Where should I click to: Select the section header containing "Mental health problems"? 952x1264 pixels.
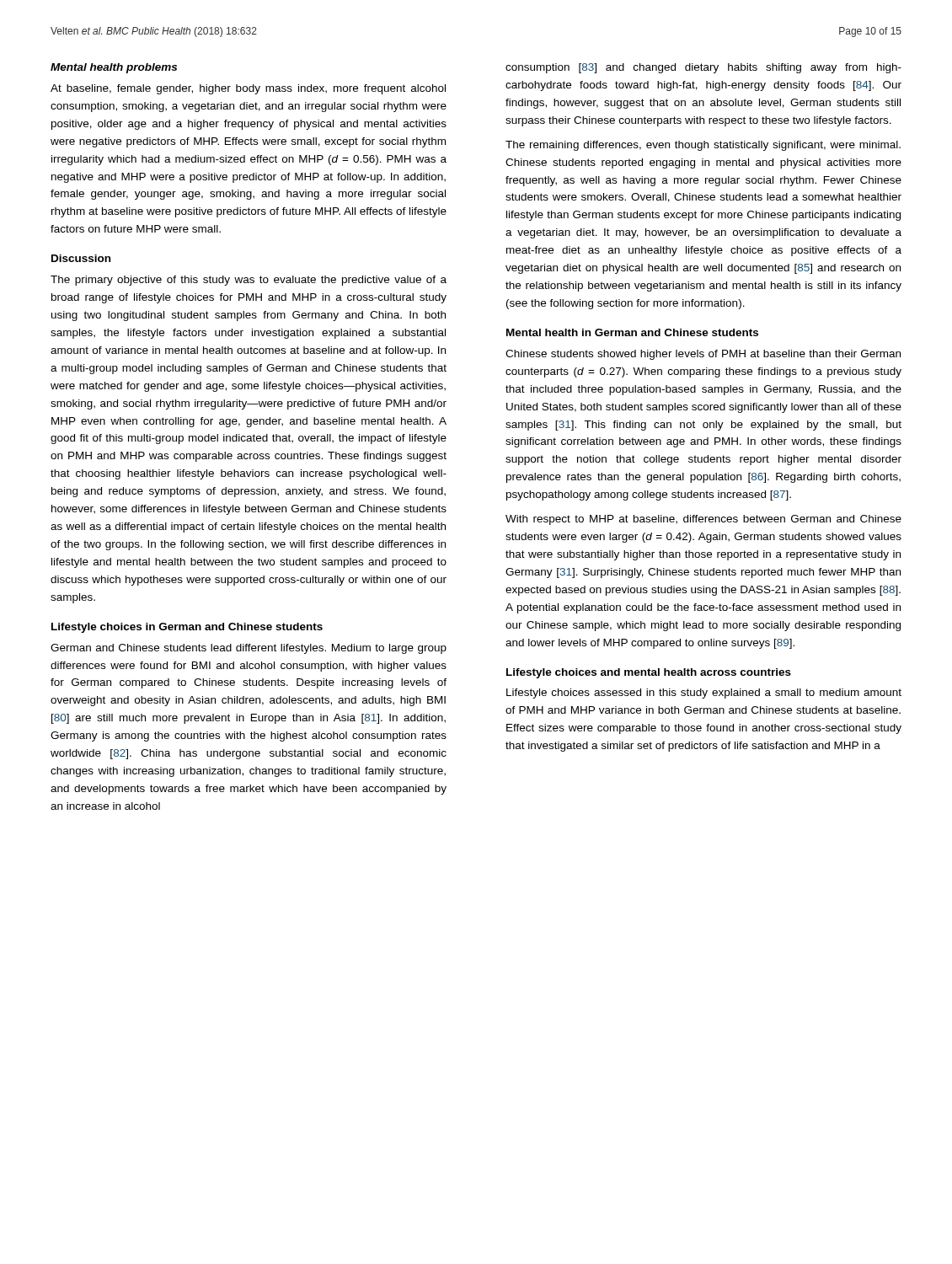point(114,67)
